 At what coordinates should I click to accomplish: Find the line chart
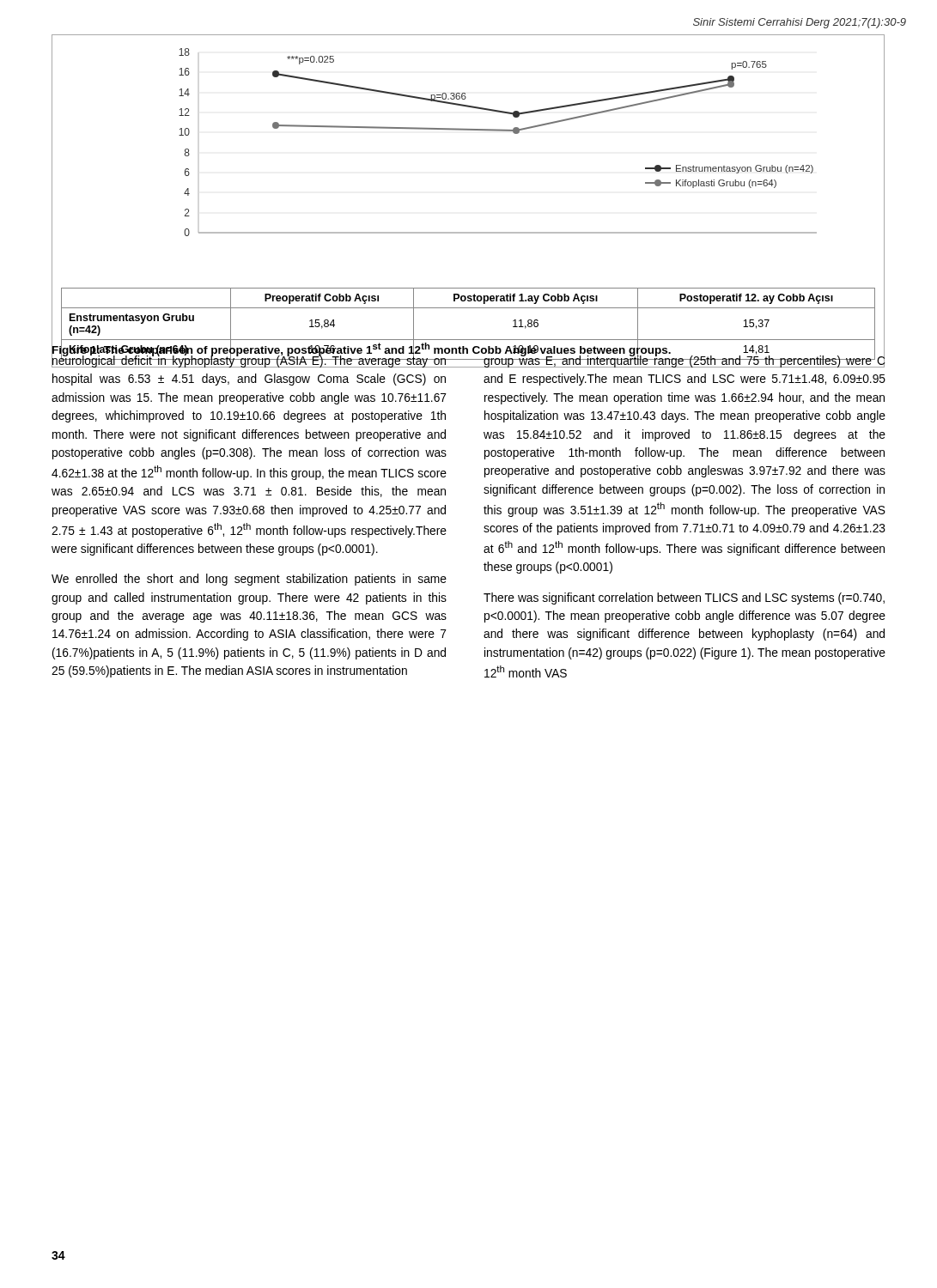(468, 201)
